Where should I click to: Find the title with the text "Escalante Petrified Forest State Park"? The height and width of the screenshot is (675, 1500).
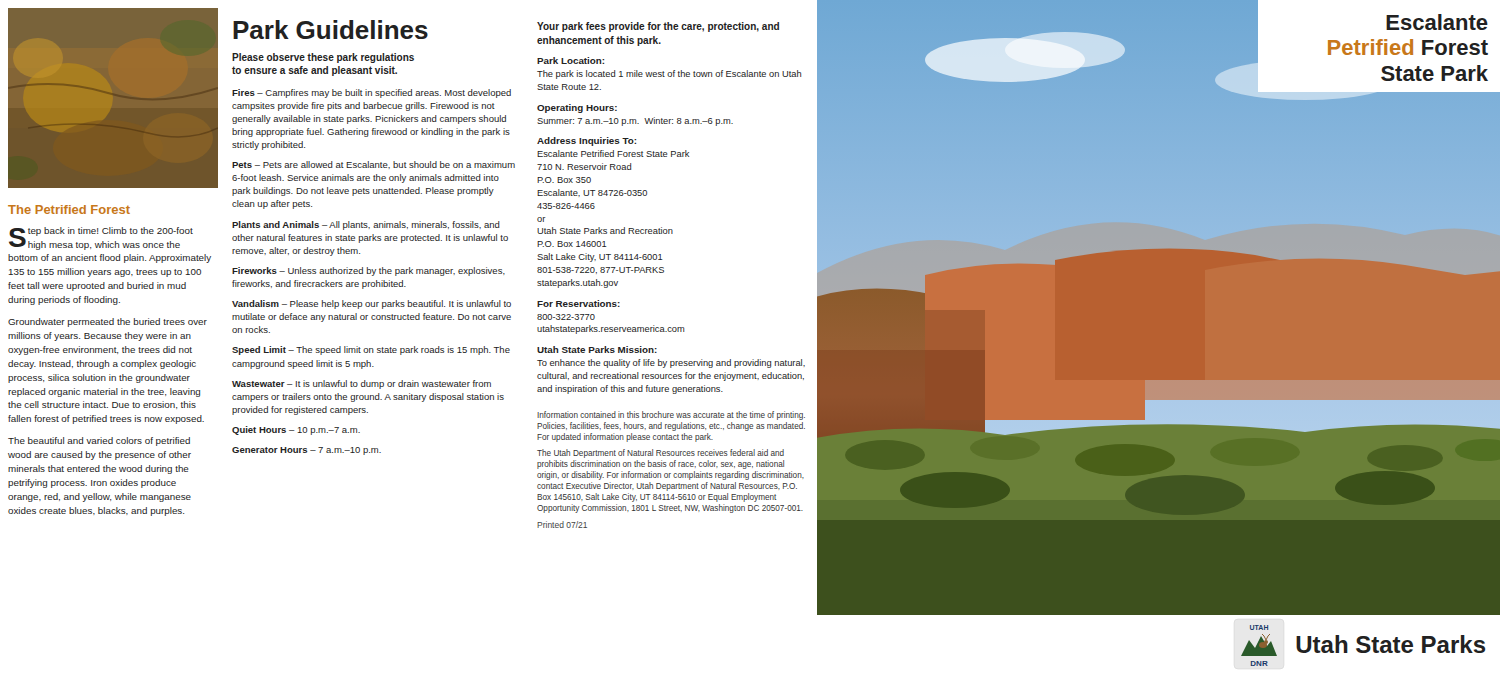(1378, 48)
